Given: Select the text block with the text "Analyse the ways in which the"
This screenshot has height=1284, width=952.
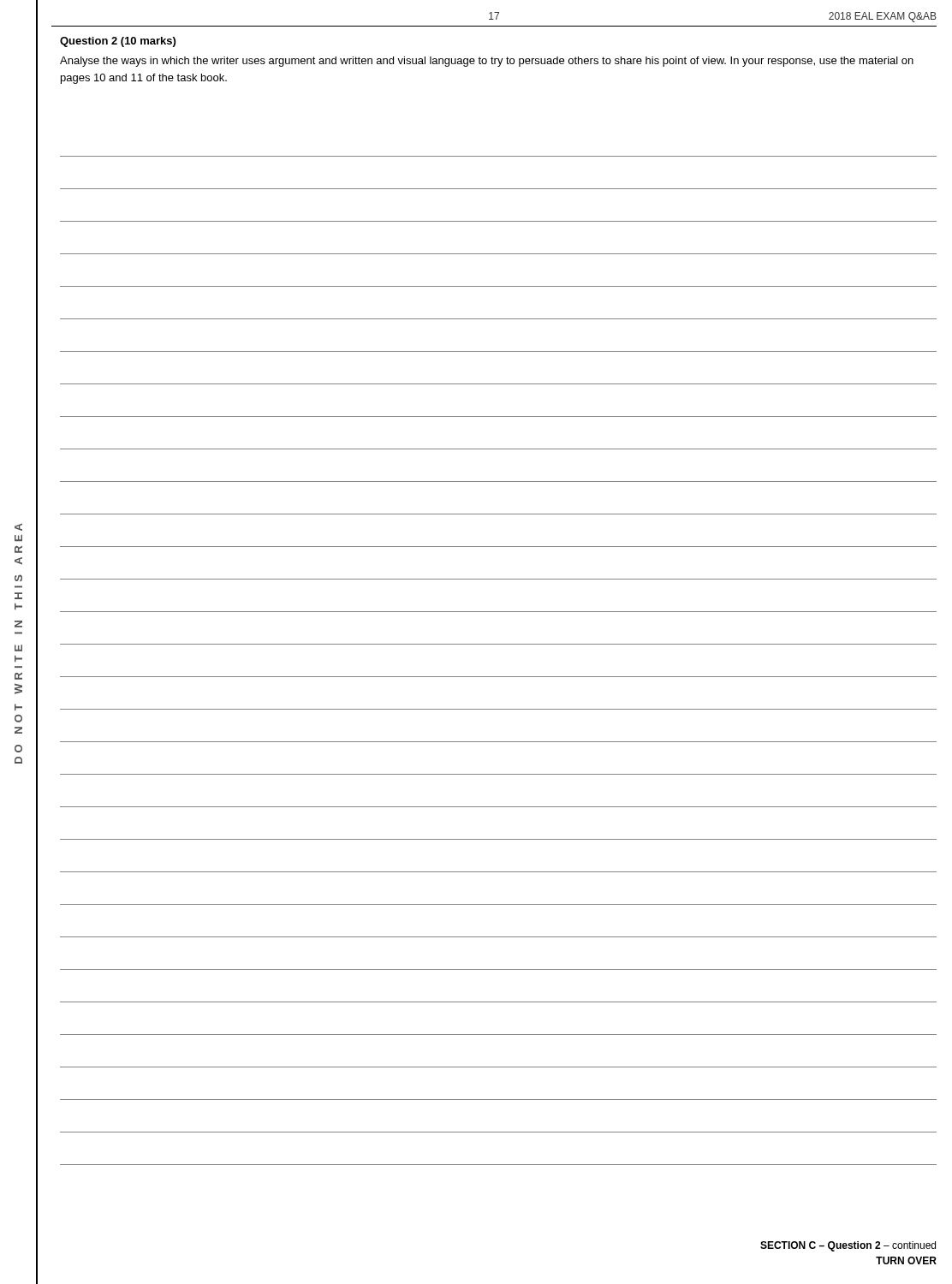Looking at the screenshot, I should click(x=487, y=69).
